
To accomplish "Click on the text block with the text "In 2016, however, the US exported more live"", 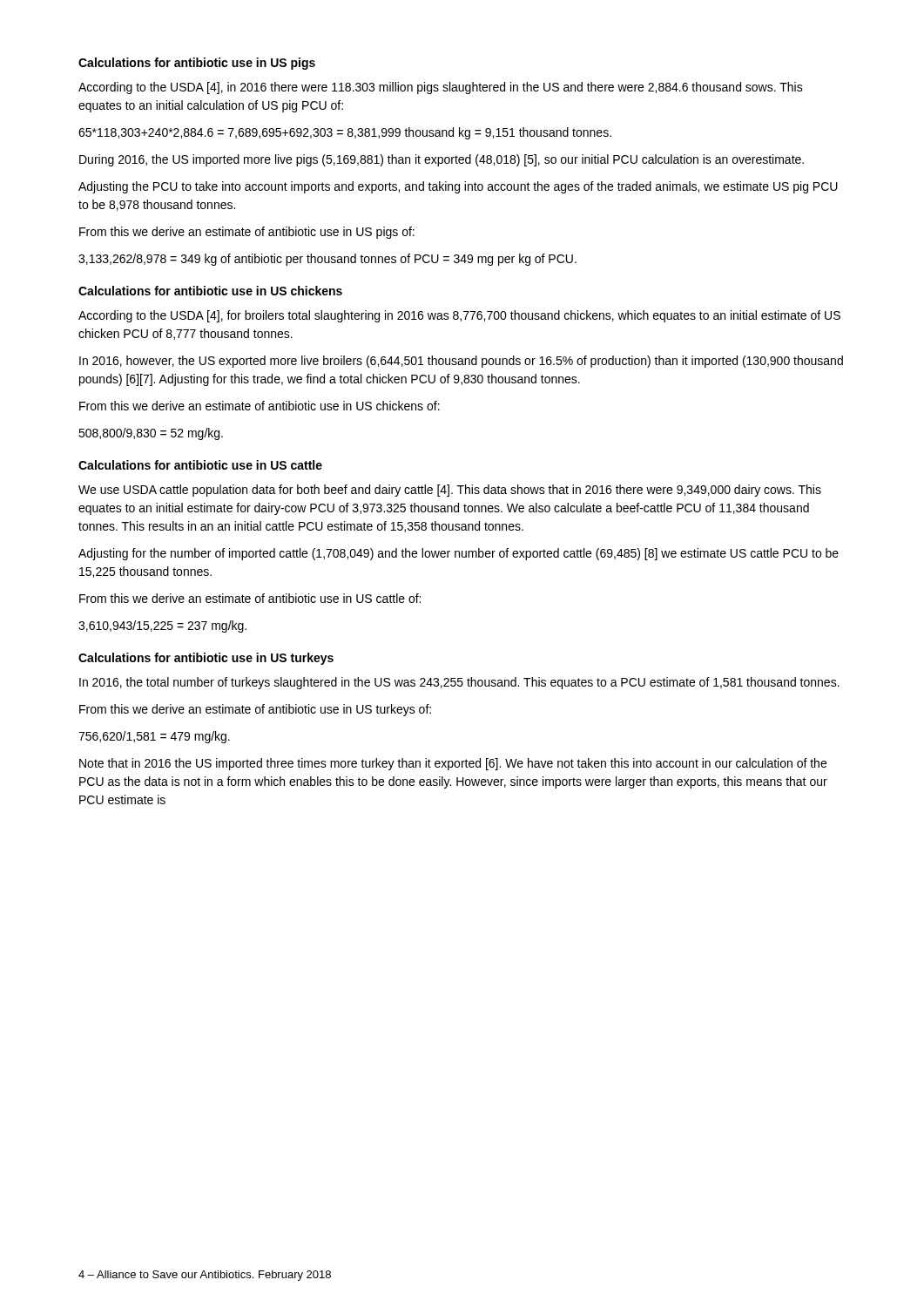I will tap(461, 370).
